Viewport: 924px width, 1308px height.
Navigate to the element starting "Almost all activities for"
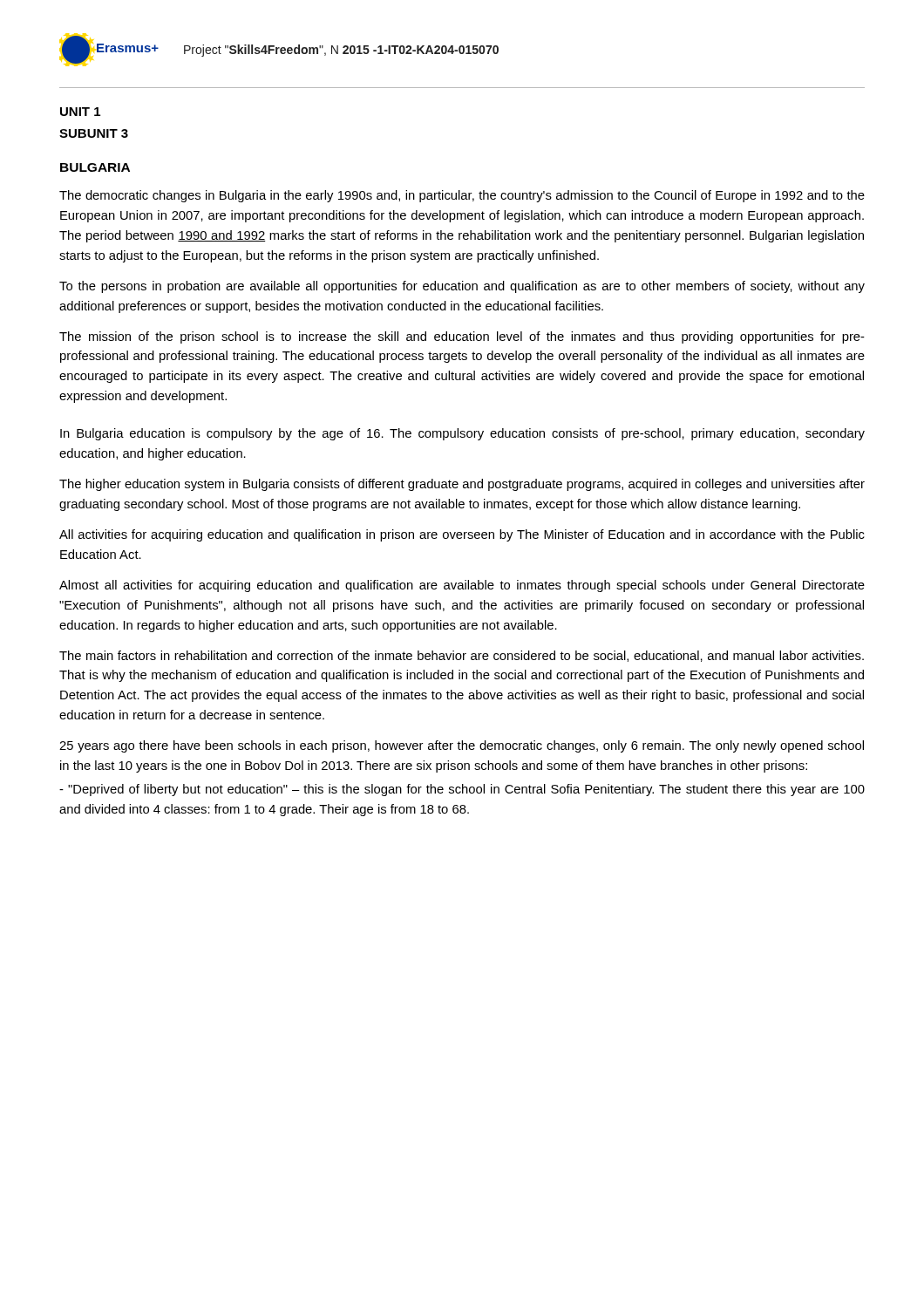[462, 605]
